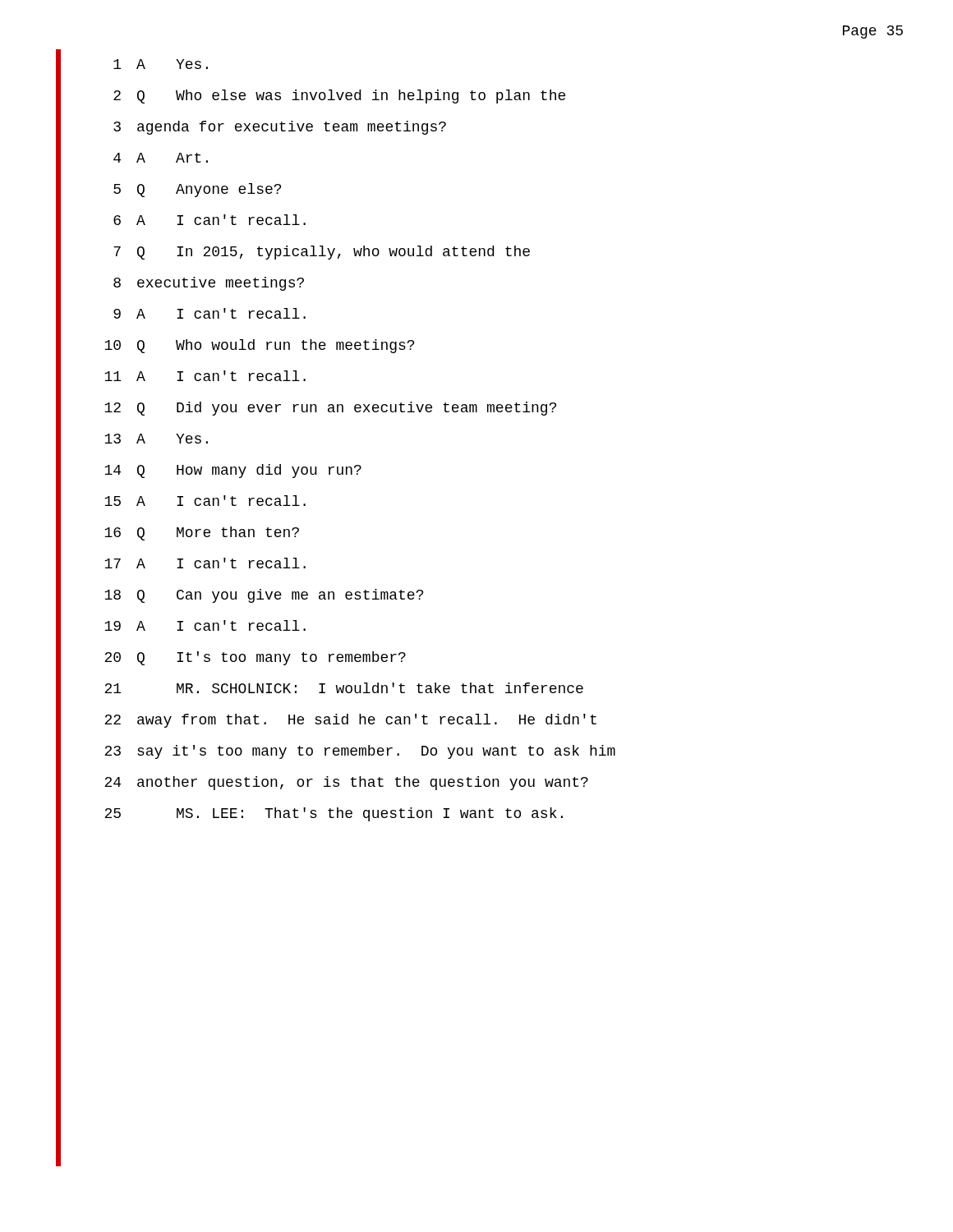Locate the block of text that opens with "11 A I"
Image resolution: width=953 pixels, height=1232 pixels.
point(205,376)
